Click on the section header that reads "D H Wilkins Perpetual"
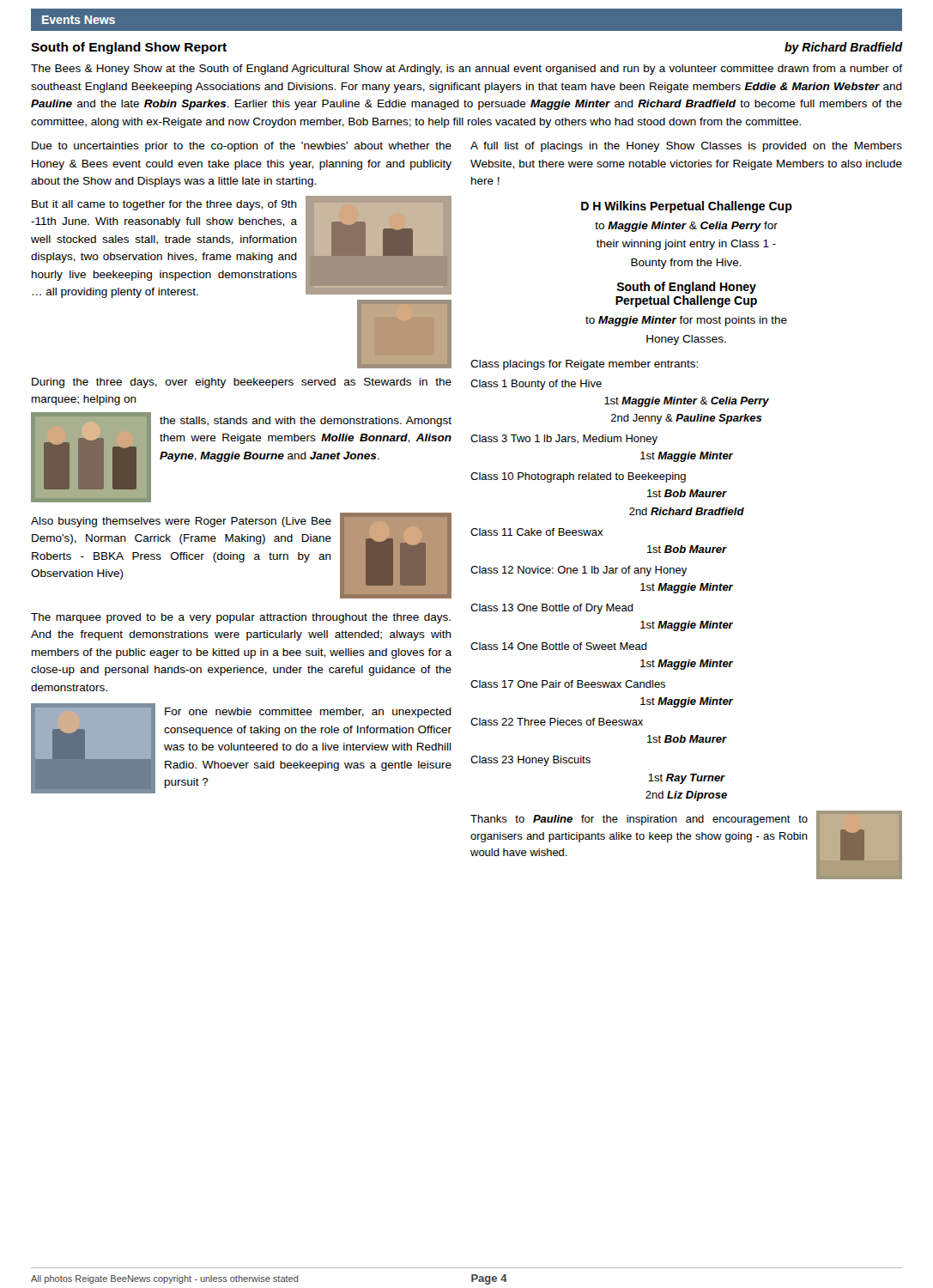The width and height of the screenshot is (933, 1288). point(686,206)
